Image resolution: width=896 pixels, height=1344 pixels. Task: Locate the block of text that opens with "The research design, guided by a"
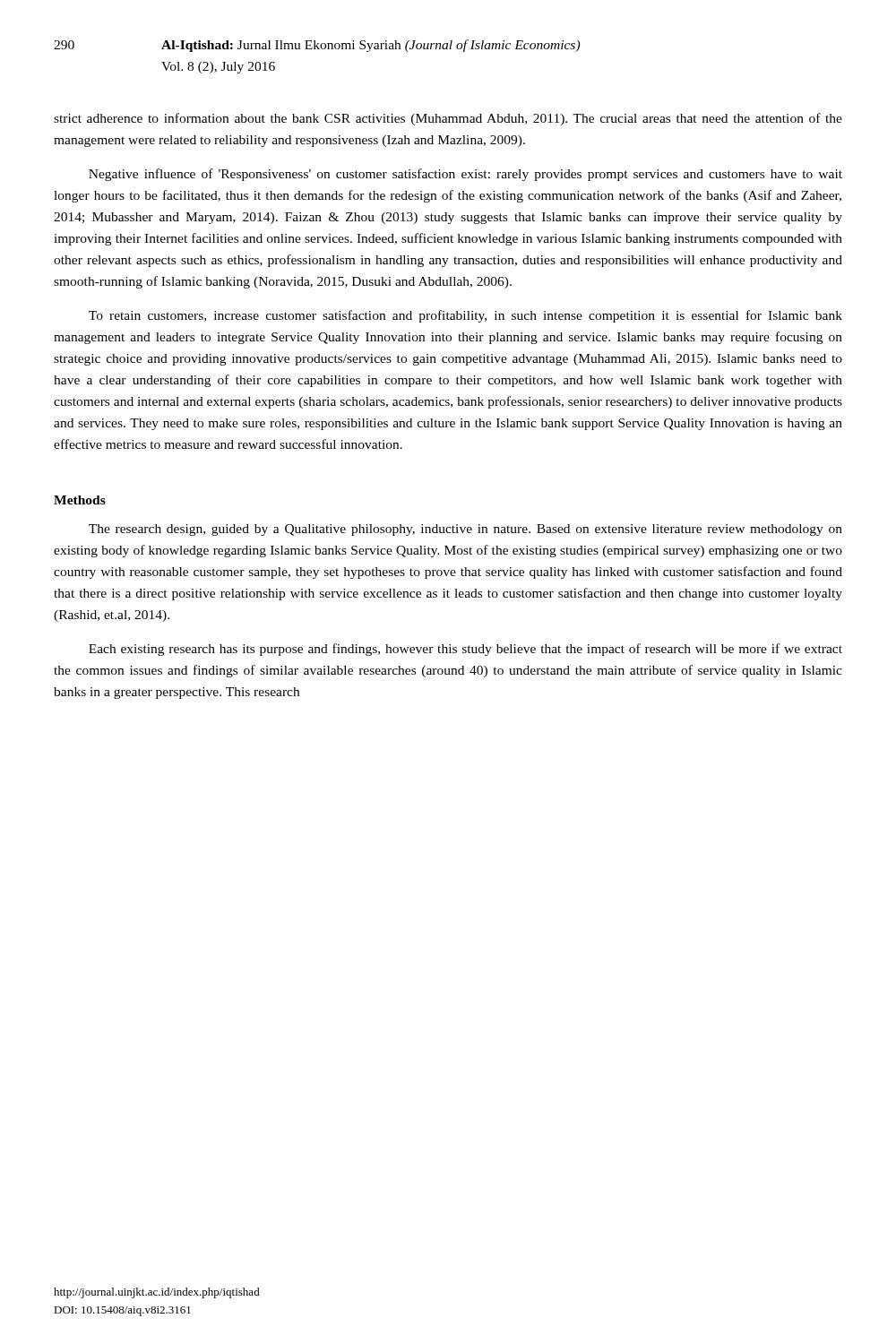click(x=448, y=572)
